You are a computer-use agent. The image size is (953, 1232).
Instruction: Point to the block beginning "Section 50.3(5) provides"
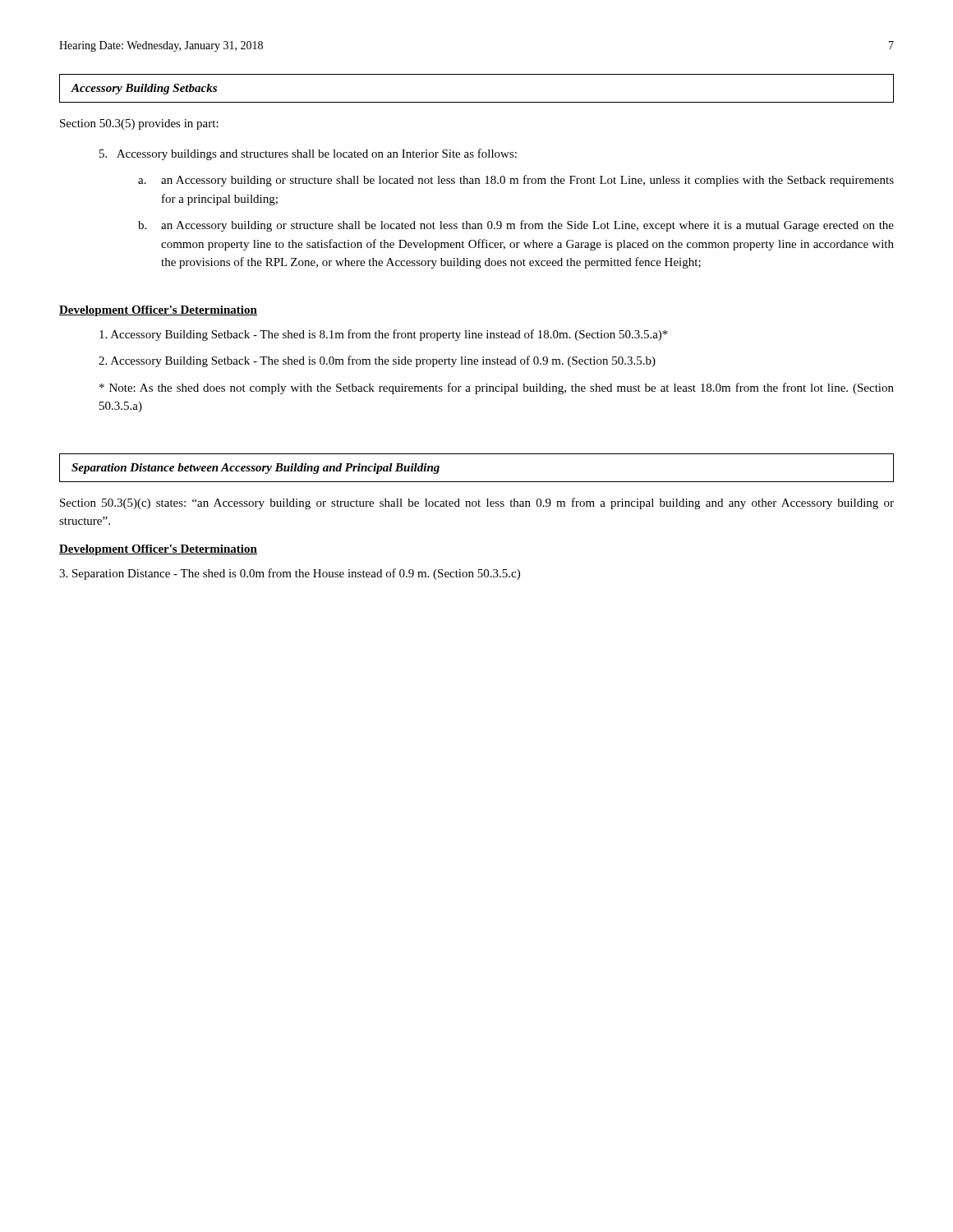139,123
